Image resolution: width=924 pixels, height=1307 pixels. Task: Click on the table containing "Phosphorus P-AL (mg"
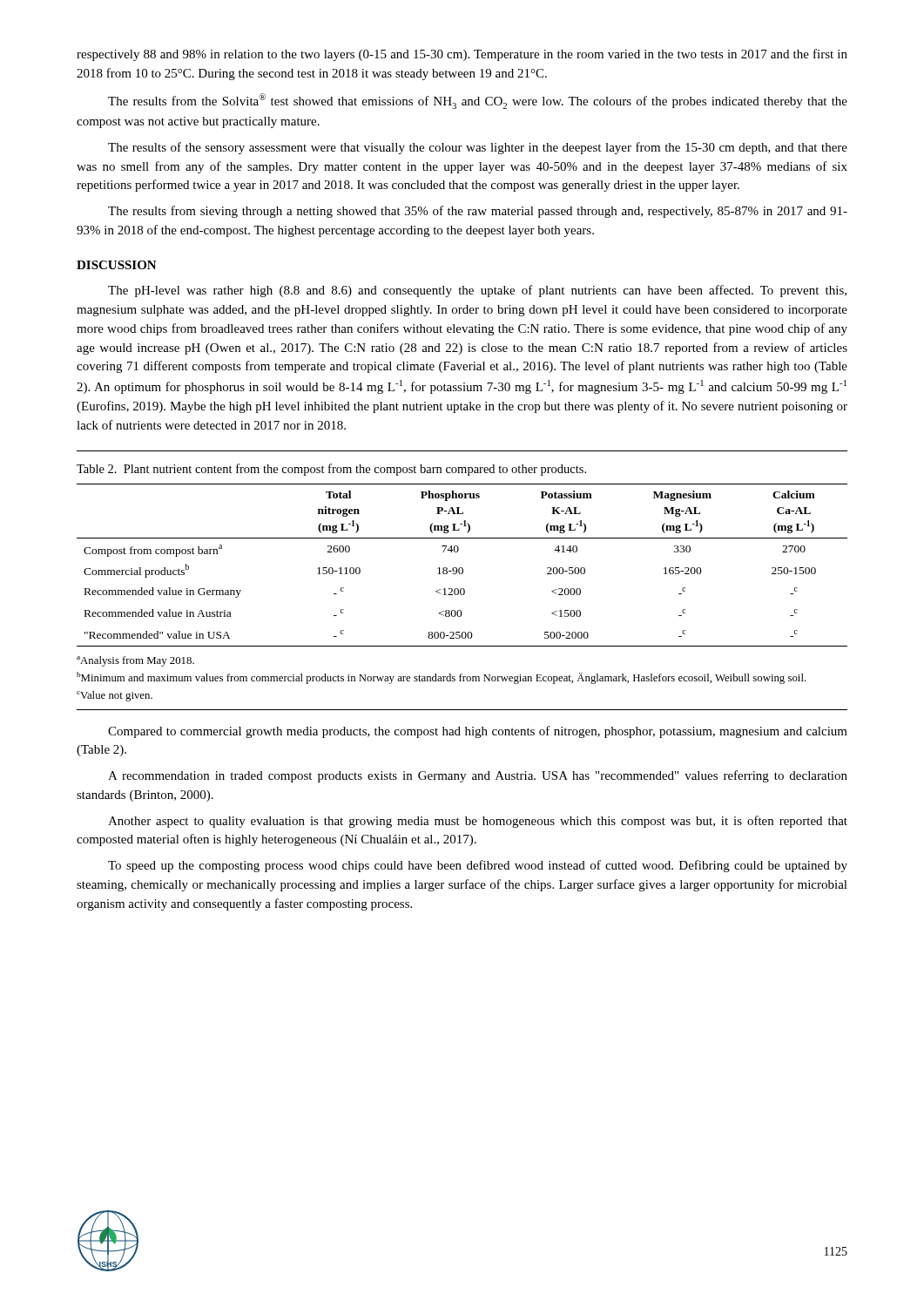click(462, 565)
